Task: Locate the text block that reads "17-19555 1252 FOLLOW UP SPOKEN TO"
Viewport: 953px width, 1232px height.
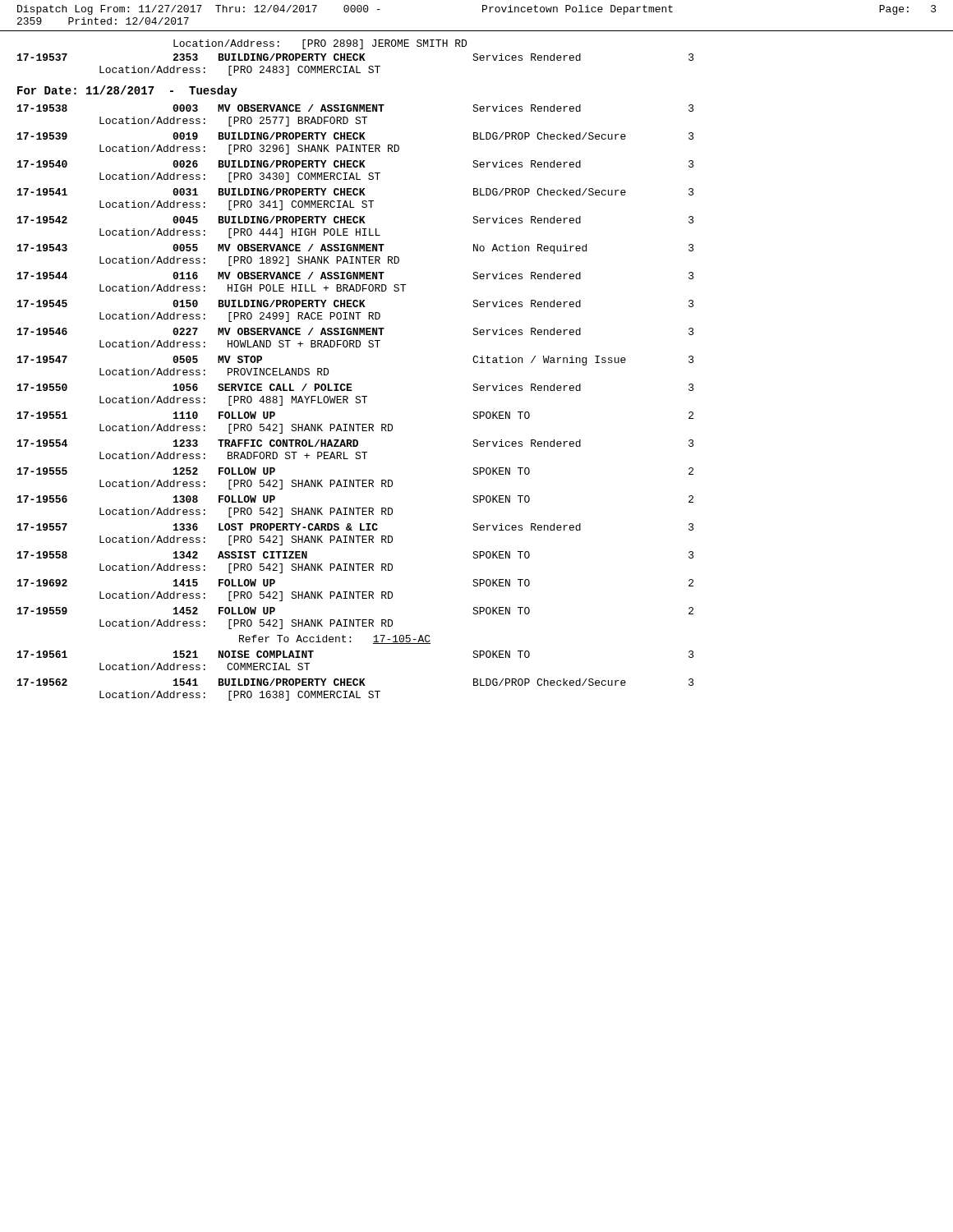Action: pos(476,478)
